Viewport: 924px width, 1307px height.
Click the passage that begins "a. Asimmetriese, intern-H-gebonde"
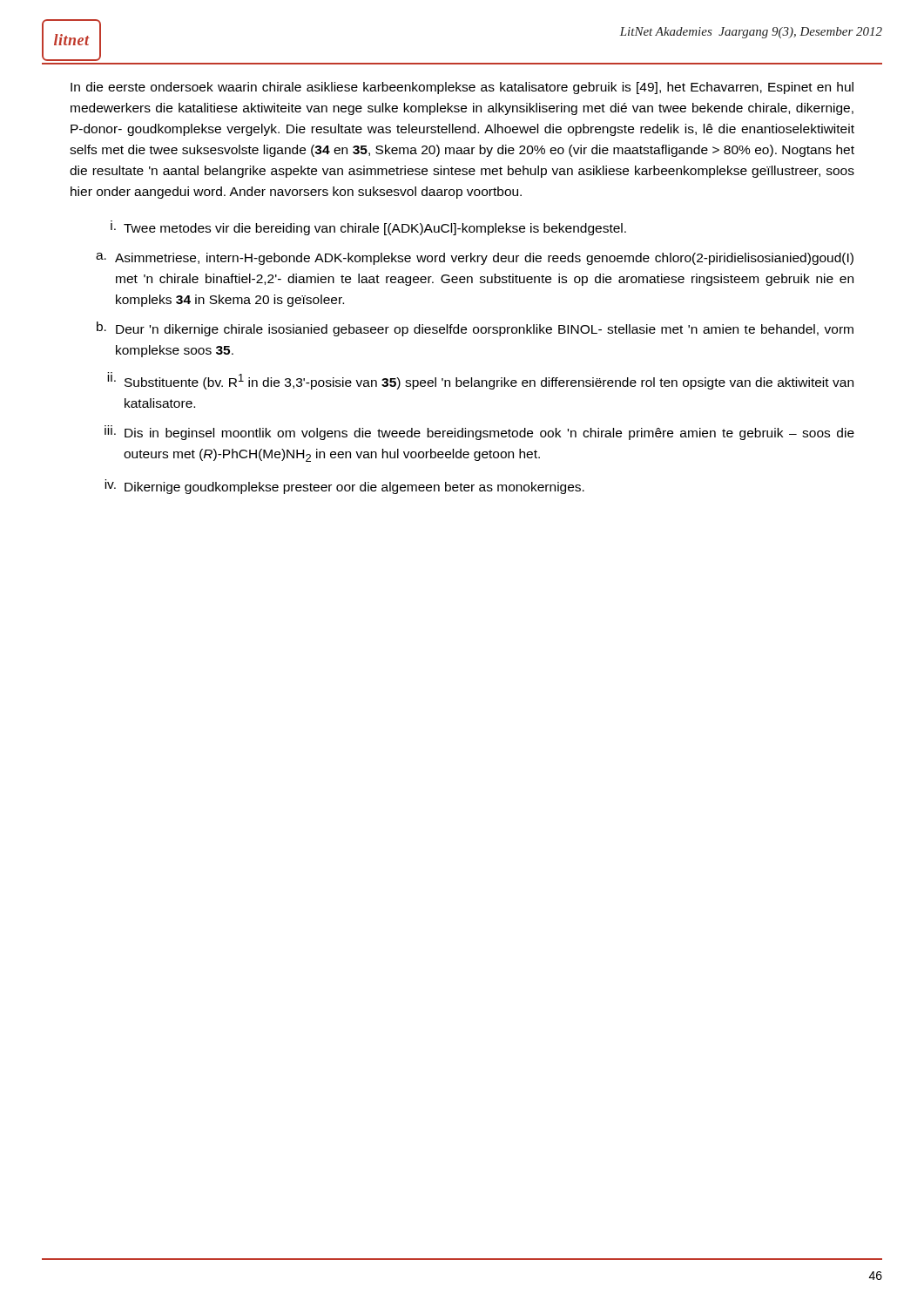(x=475, y=279)
